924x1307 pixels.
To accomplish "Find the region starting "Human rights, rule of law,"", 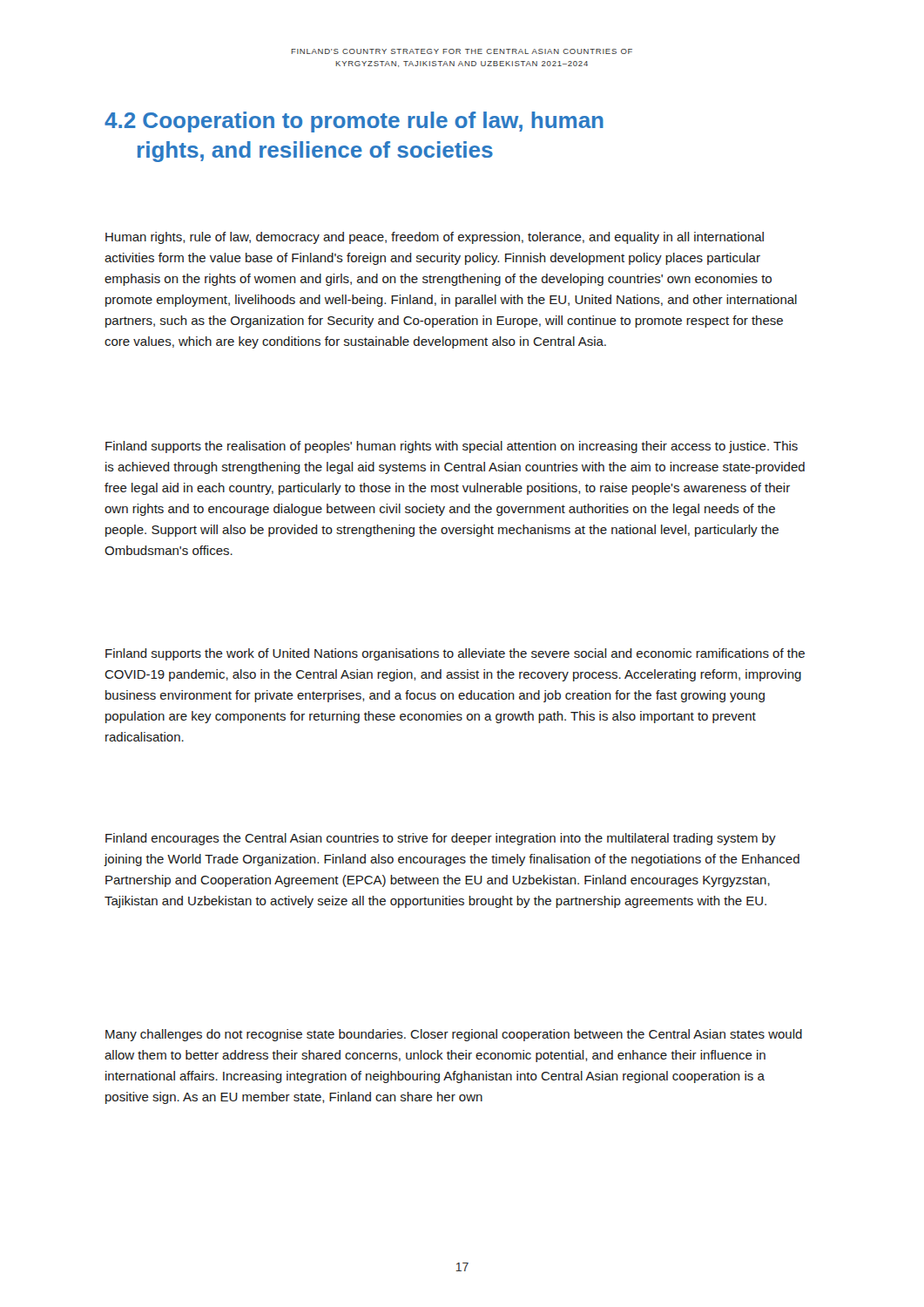I will (x=451, y=289).
